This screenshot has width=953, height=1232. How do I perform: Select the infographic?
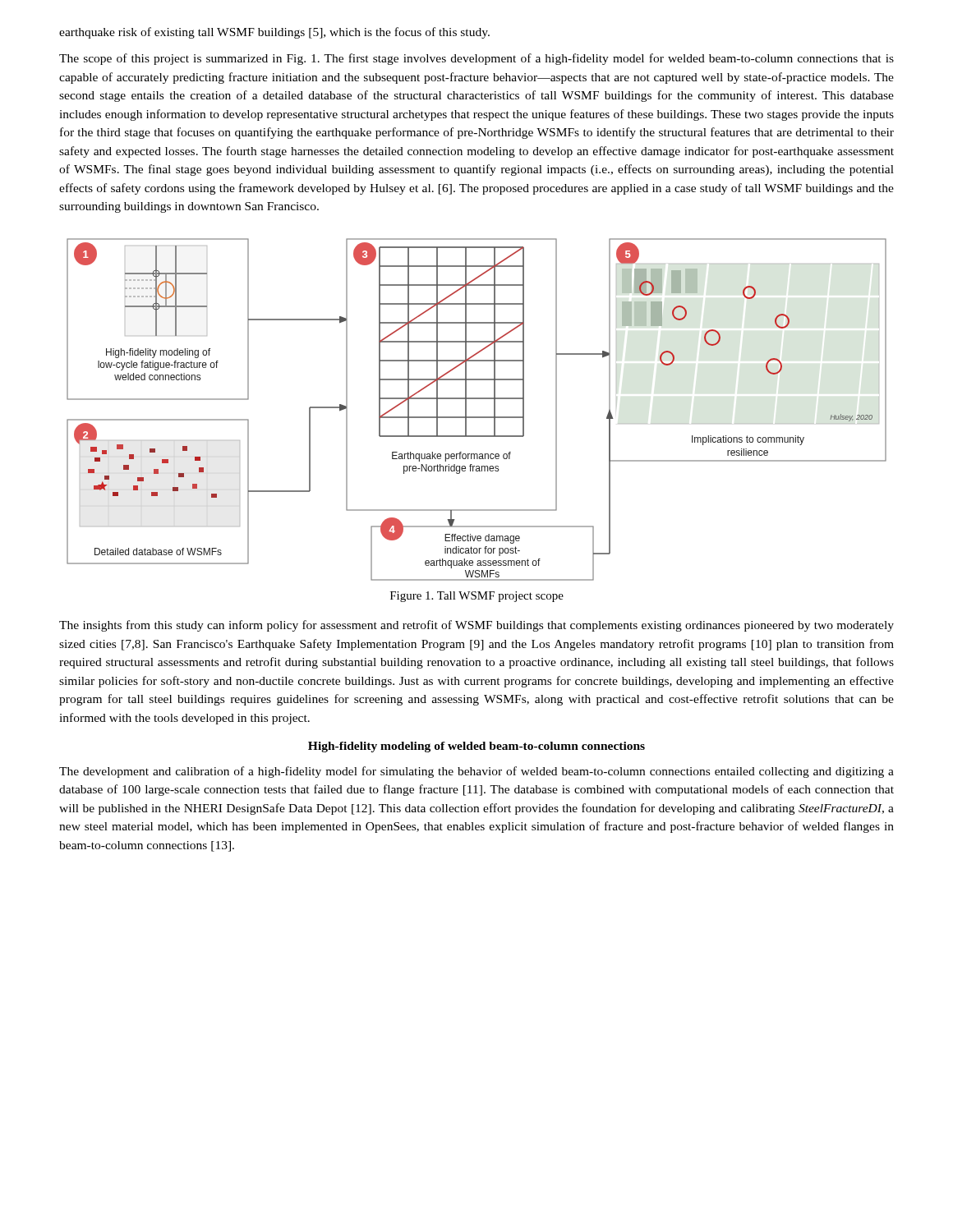coord(476,407)
